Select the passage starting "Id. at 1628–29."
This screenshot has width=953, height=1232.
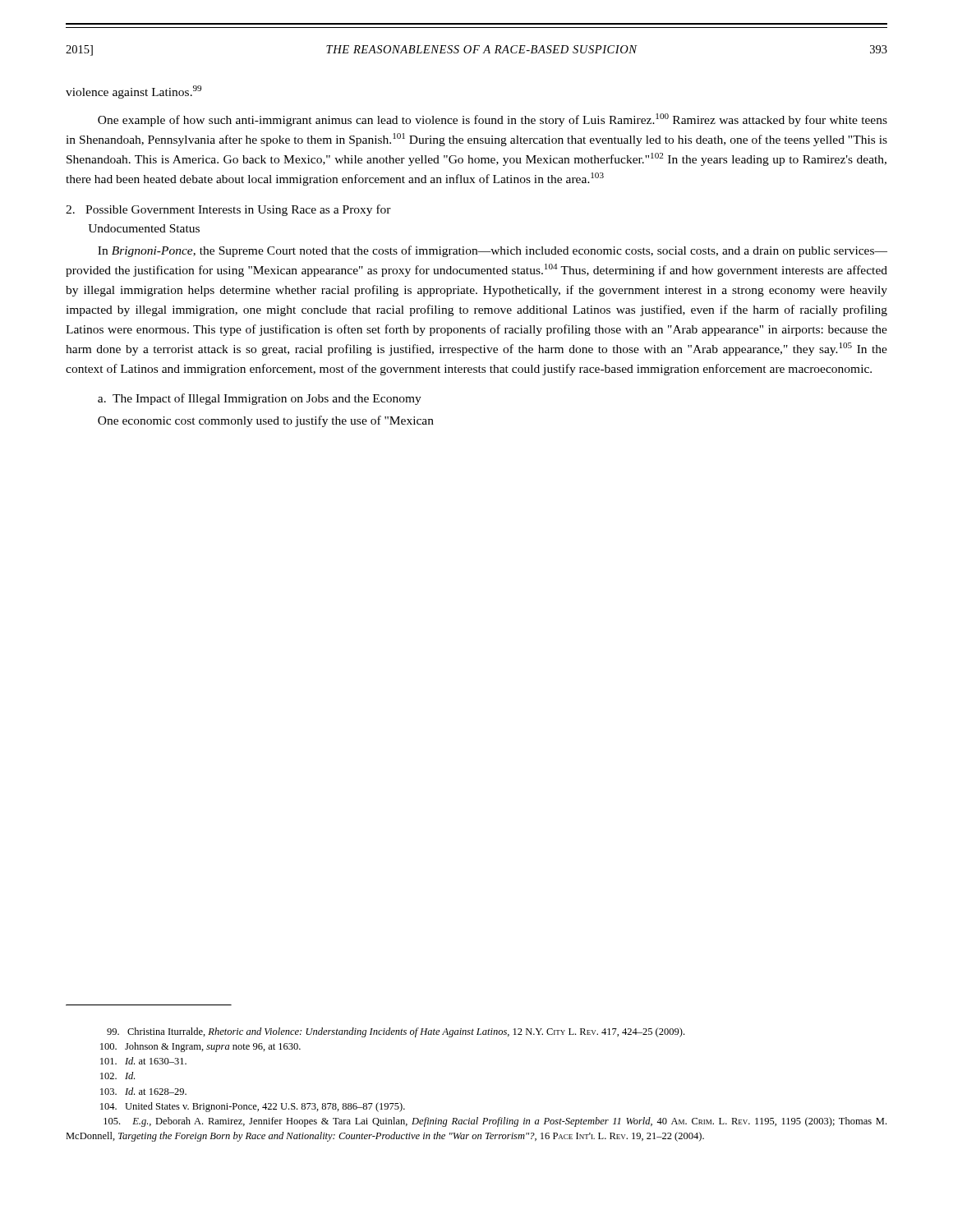pos(139,1091)
